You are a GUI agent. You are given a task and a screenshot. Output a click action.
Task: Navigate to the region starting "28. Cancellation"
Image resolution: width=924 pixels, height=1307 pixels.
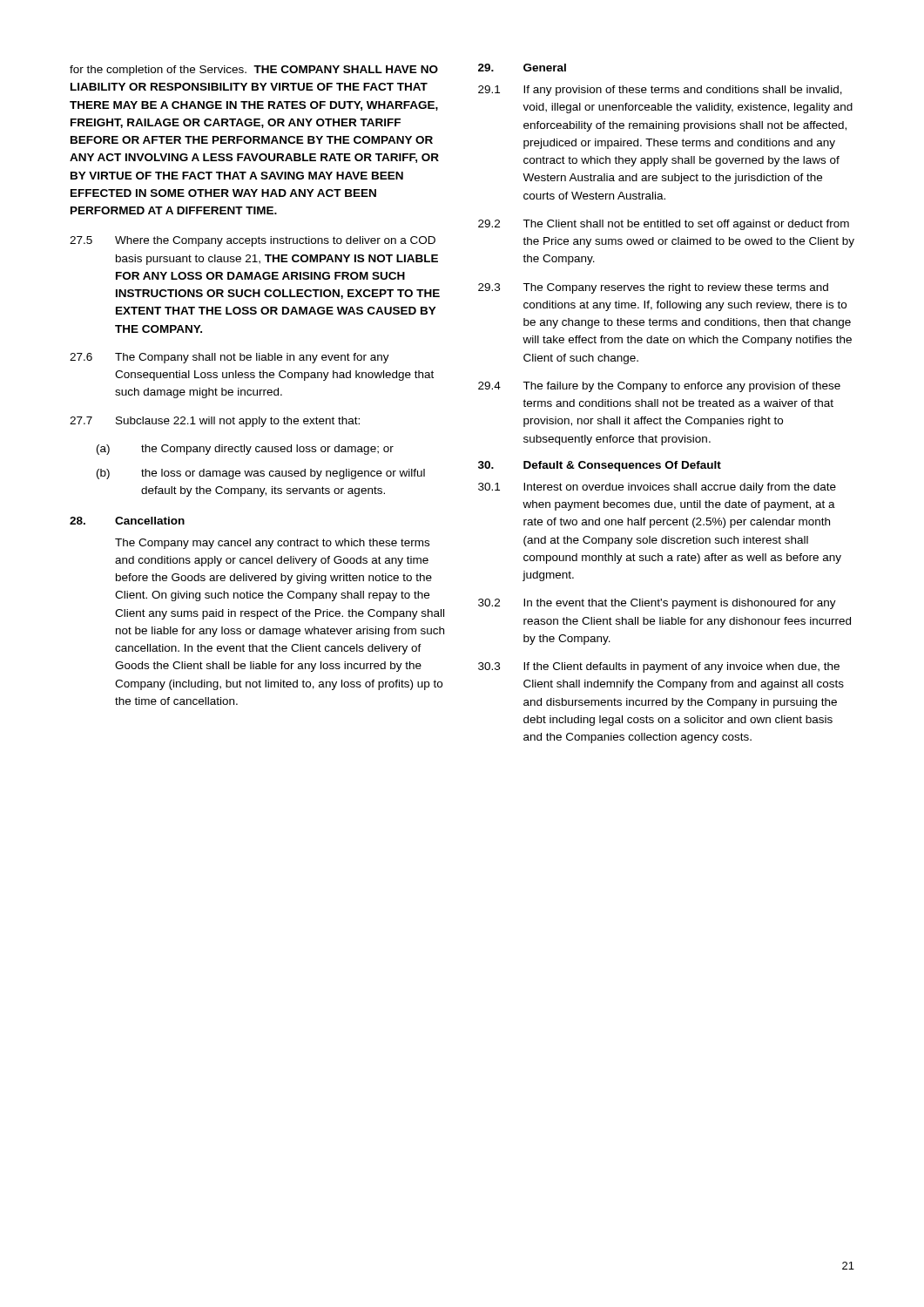pos(127,520)
